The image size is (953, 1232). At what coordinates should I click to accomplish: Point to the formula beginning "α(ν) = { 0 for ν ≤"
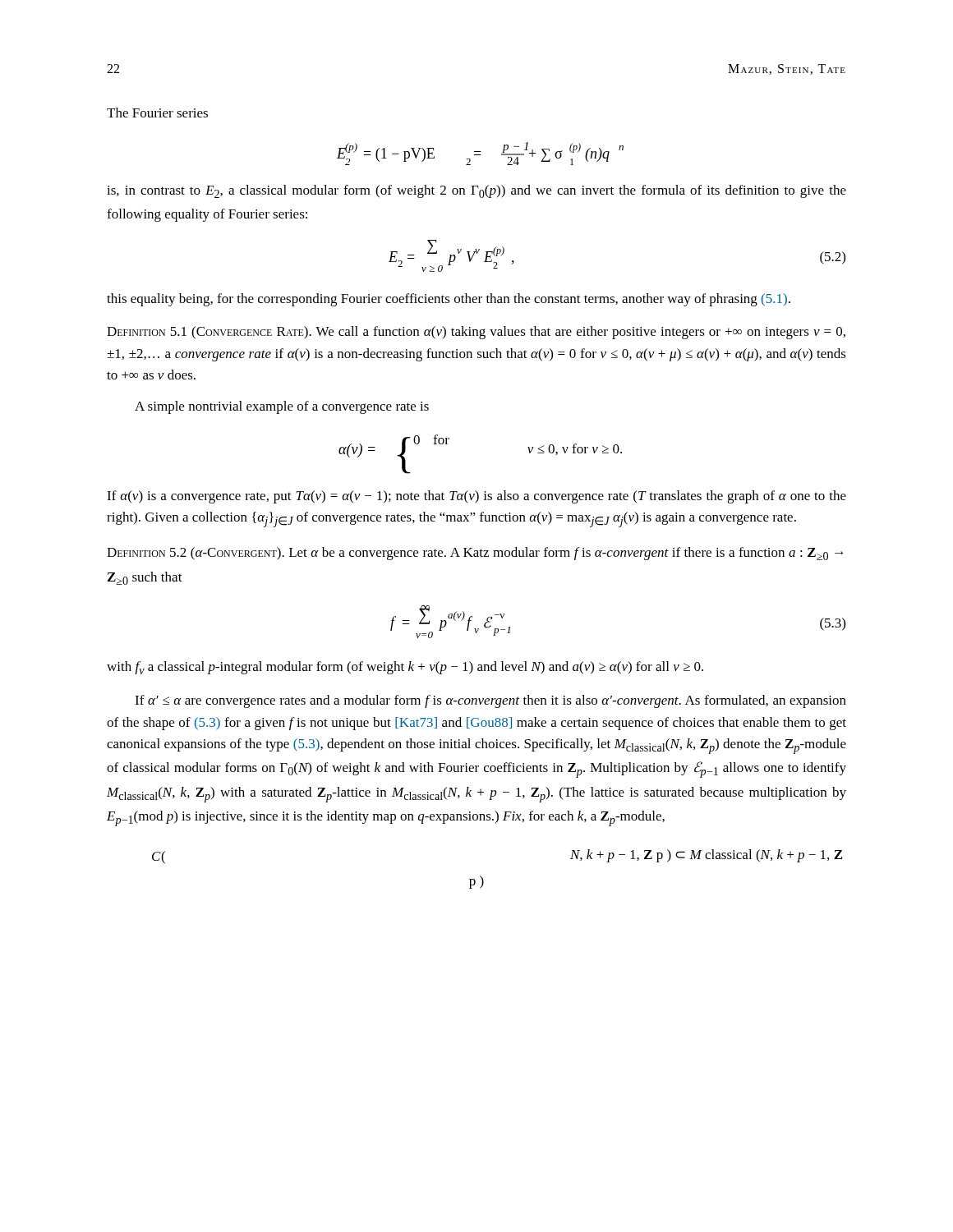(404, 454)
